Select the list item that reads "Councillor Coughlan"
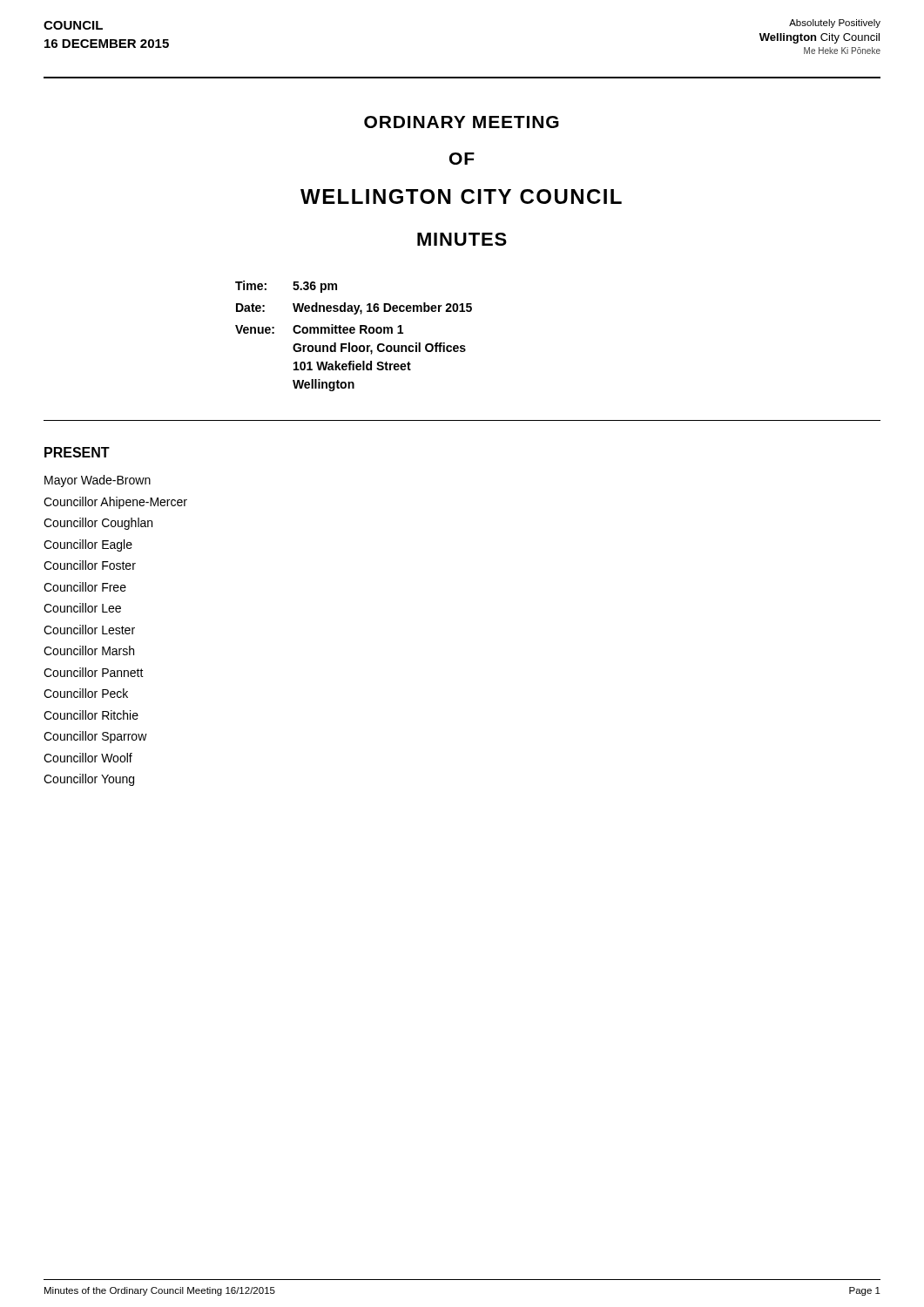This screenshot has width=924, height=1307. (x=98, y=523)
